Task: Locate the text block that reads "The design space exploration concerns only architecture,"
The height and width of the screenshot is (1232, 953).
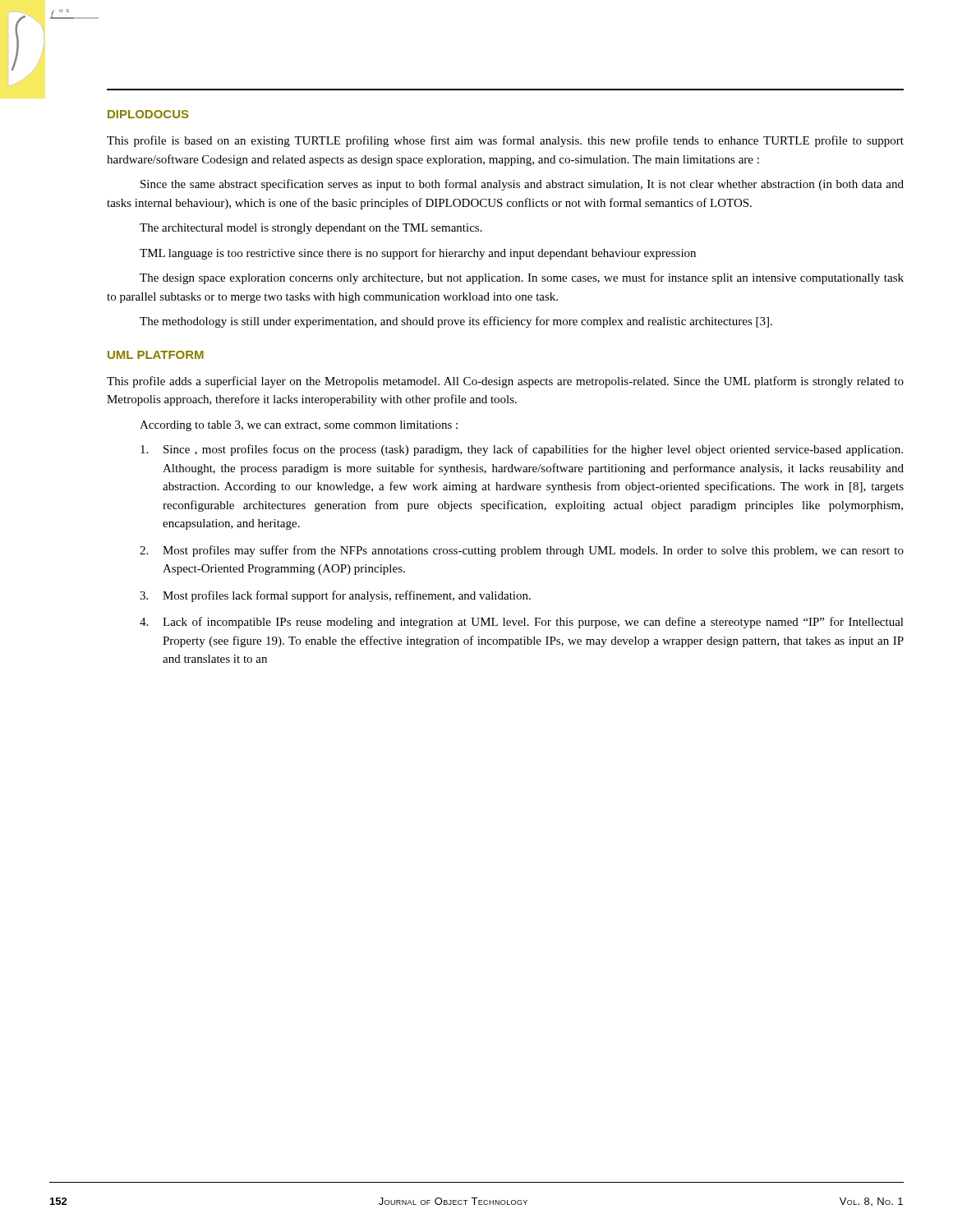Action: [x=505, y=287]
